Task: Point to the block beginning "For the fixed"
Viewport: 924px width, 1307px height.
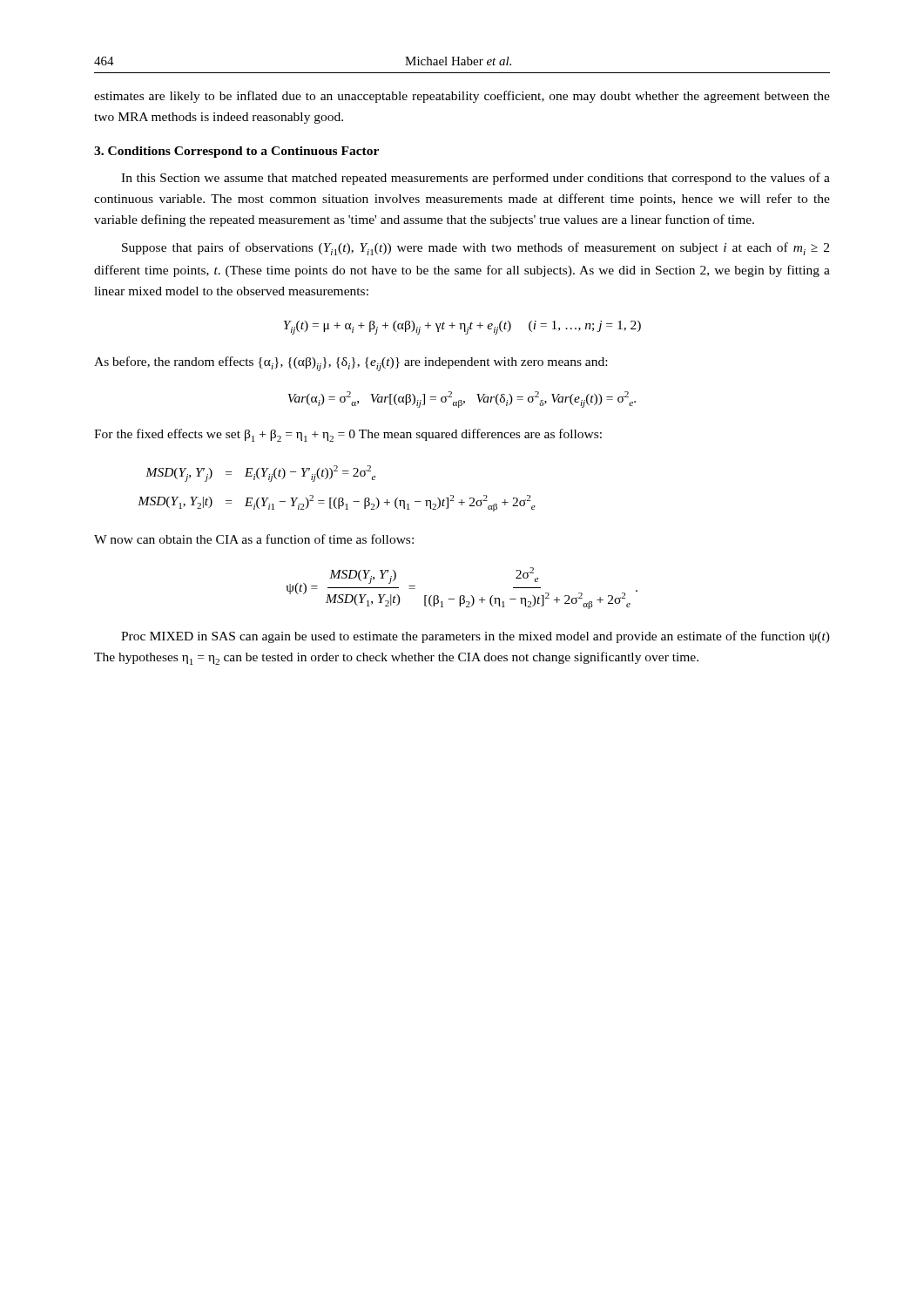Action: (462, 435)
